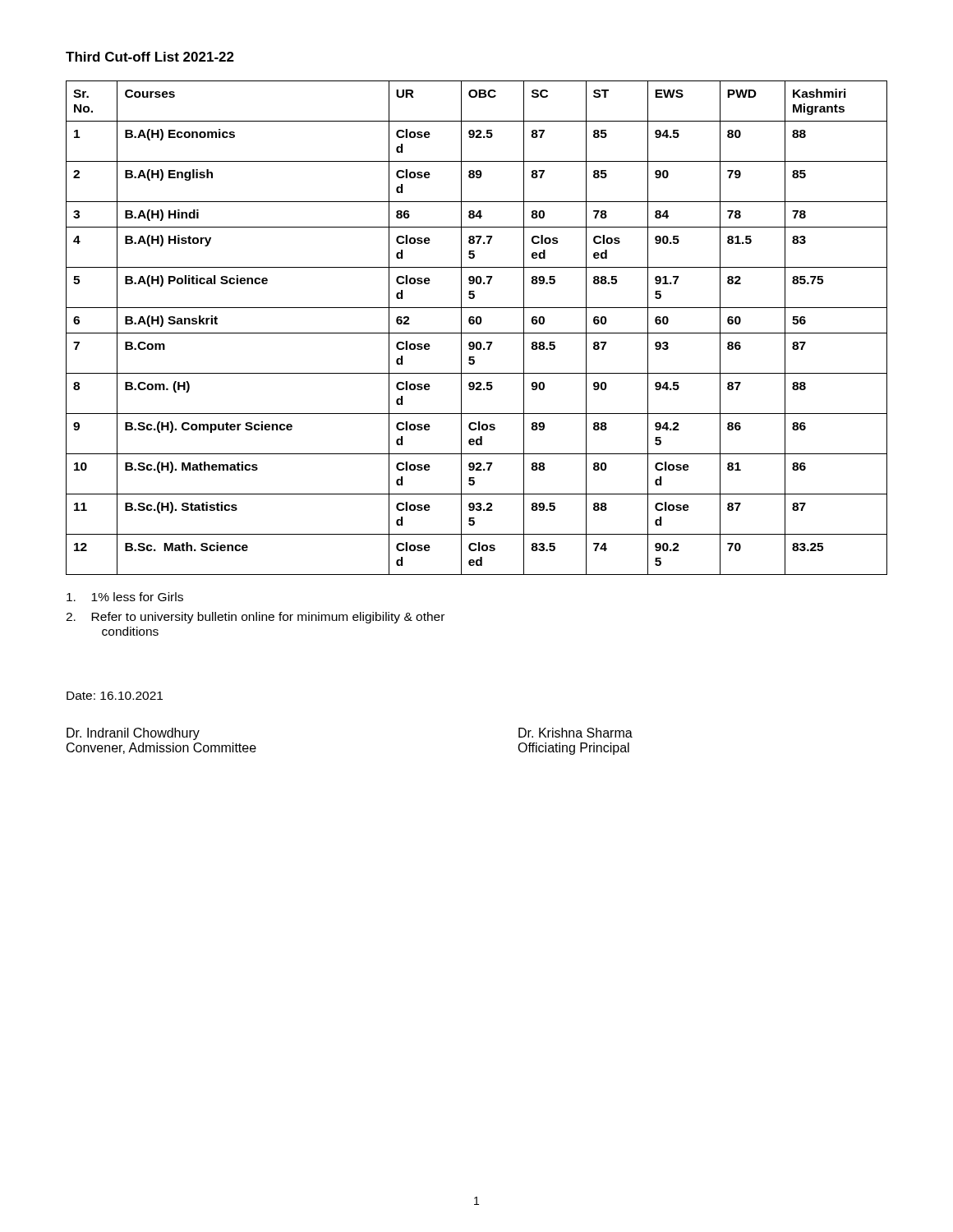The image size is (953, 1232).
Task: Select the list item that reads "2. Refer to university bulletin"
Action: point(255,624)
